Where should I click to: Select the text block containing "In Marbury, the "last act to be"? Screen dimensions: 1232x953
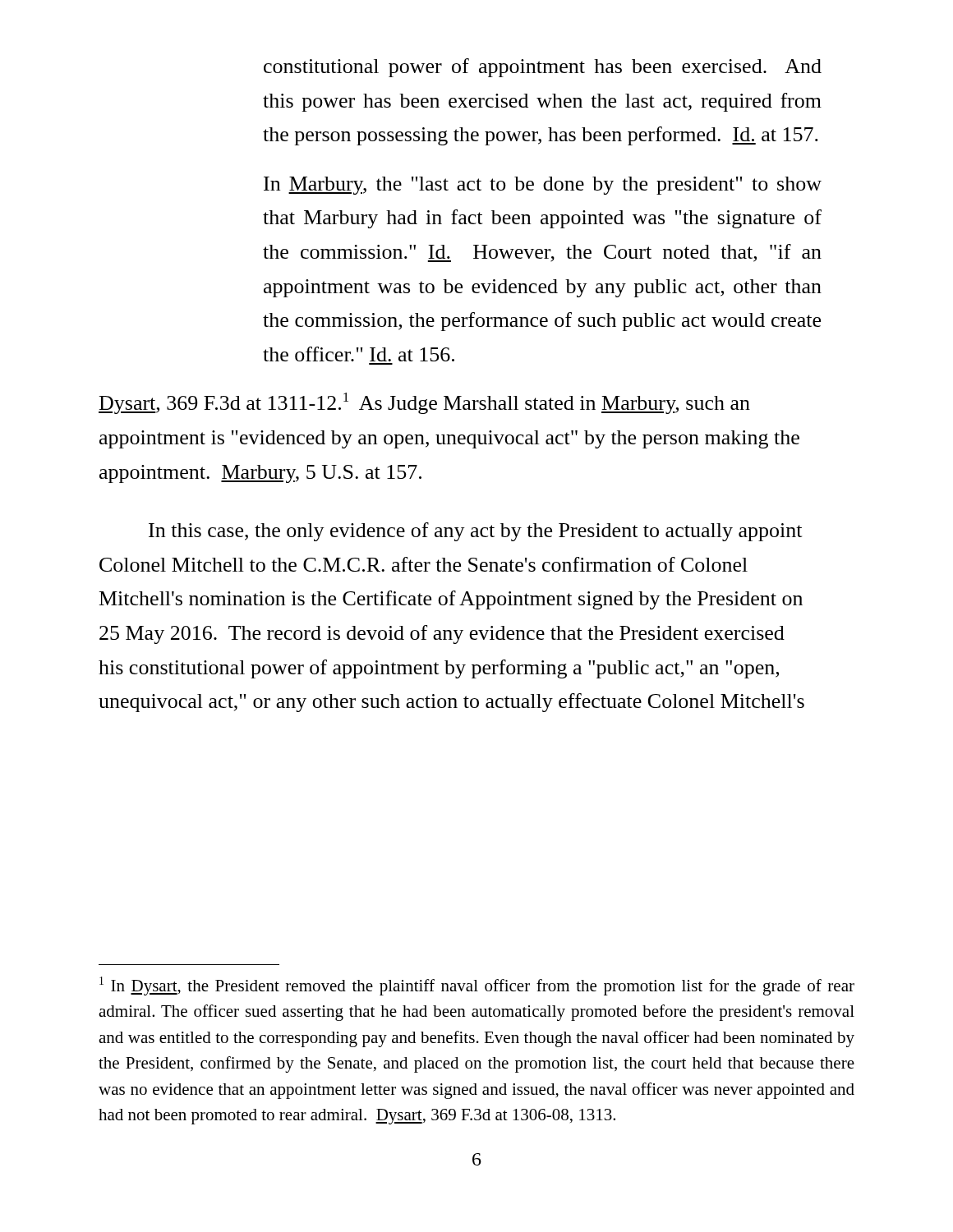point(542,269)
